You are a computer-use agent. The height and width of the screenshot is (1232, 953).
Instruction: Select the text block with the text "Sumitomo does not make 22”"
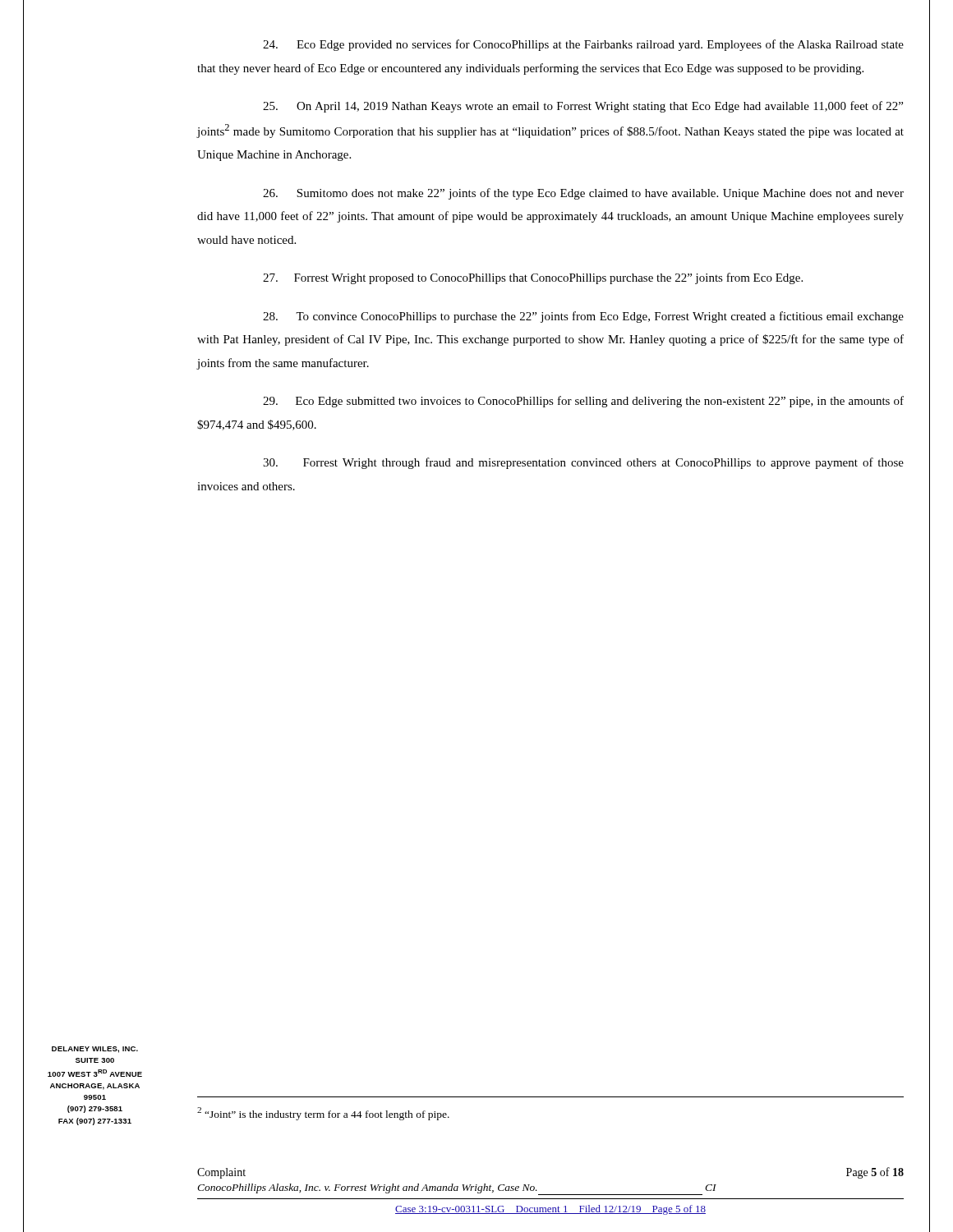550,216
